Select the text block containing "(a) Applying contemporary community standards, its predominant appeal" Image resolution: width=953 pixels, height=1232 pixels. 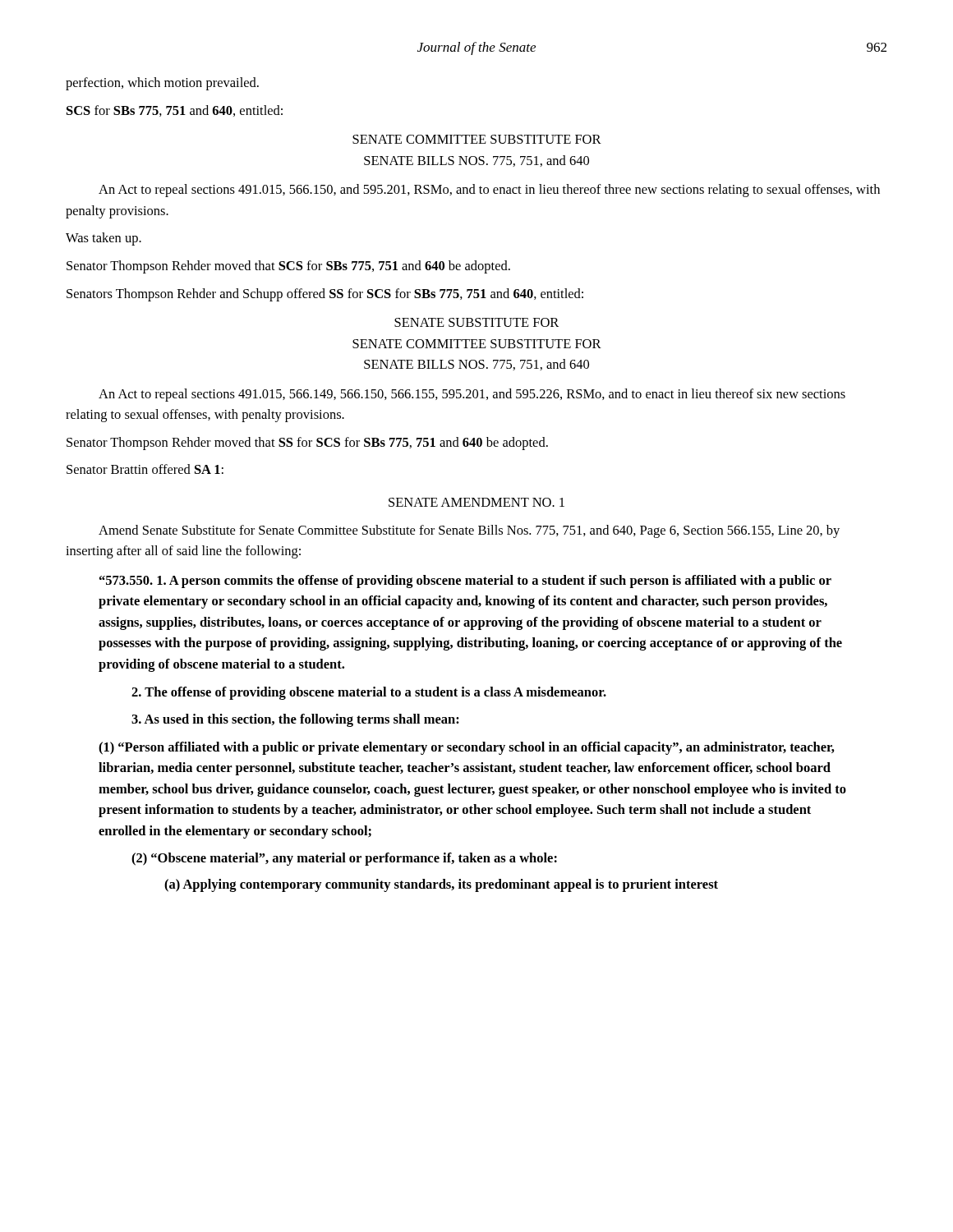441,884
